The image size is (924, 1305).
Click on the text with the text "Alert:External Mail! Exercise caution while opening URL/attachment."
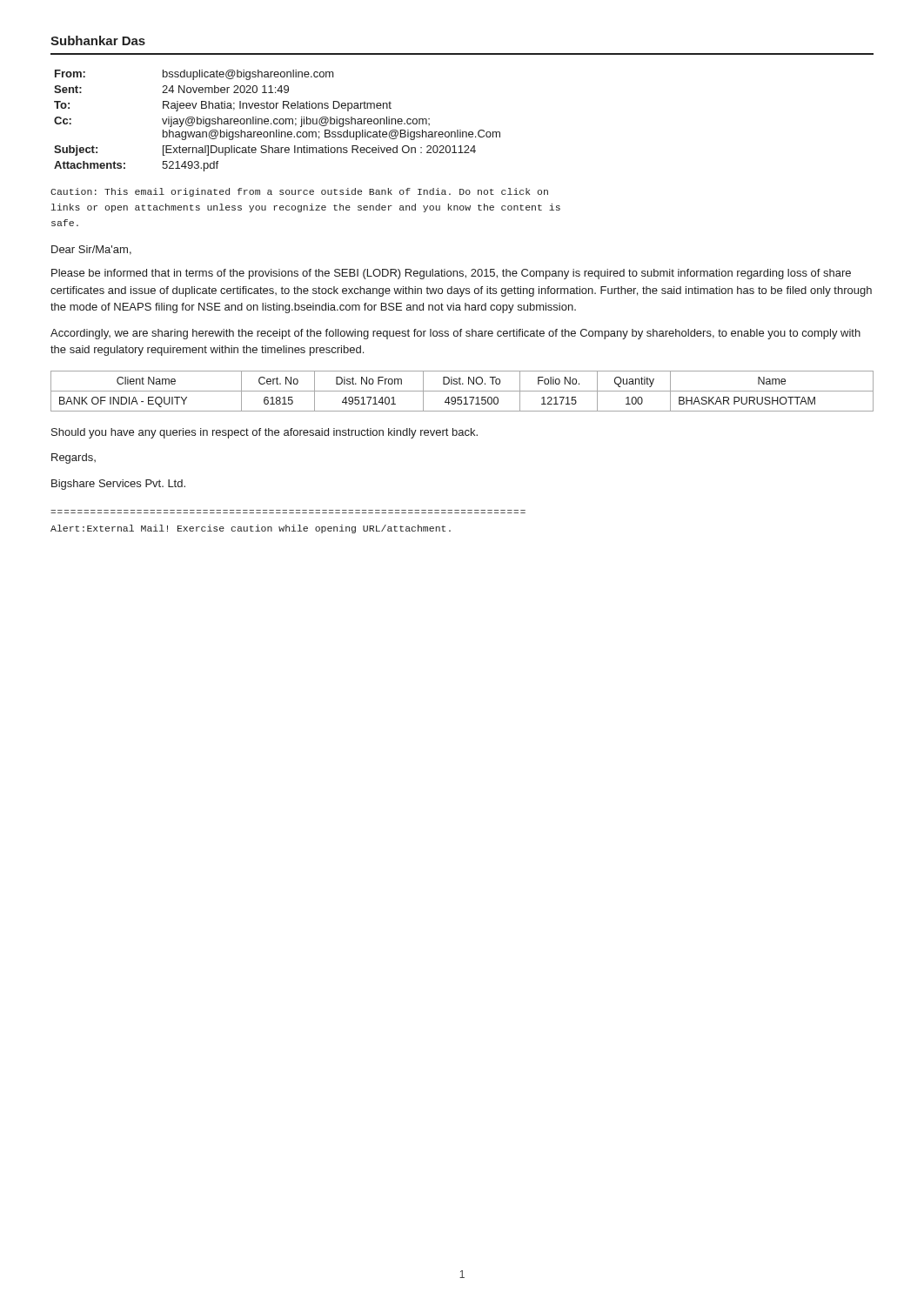[252, 529]
